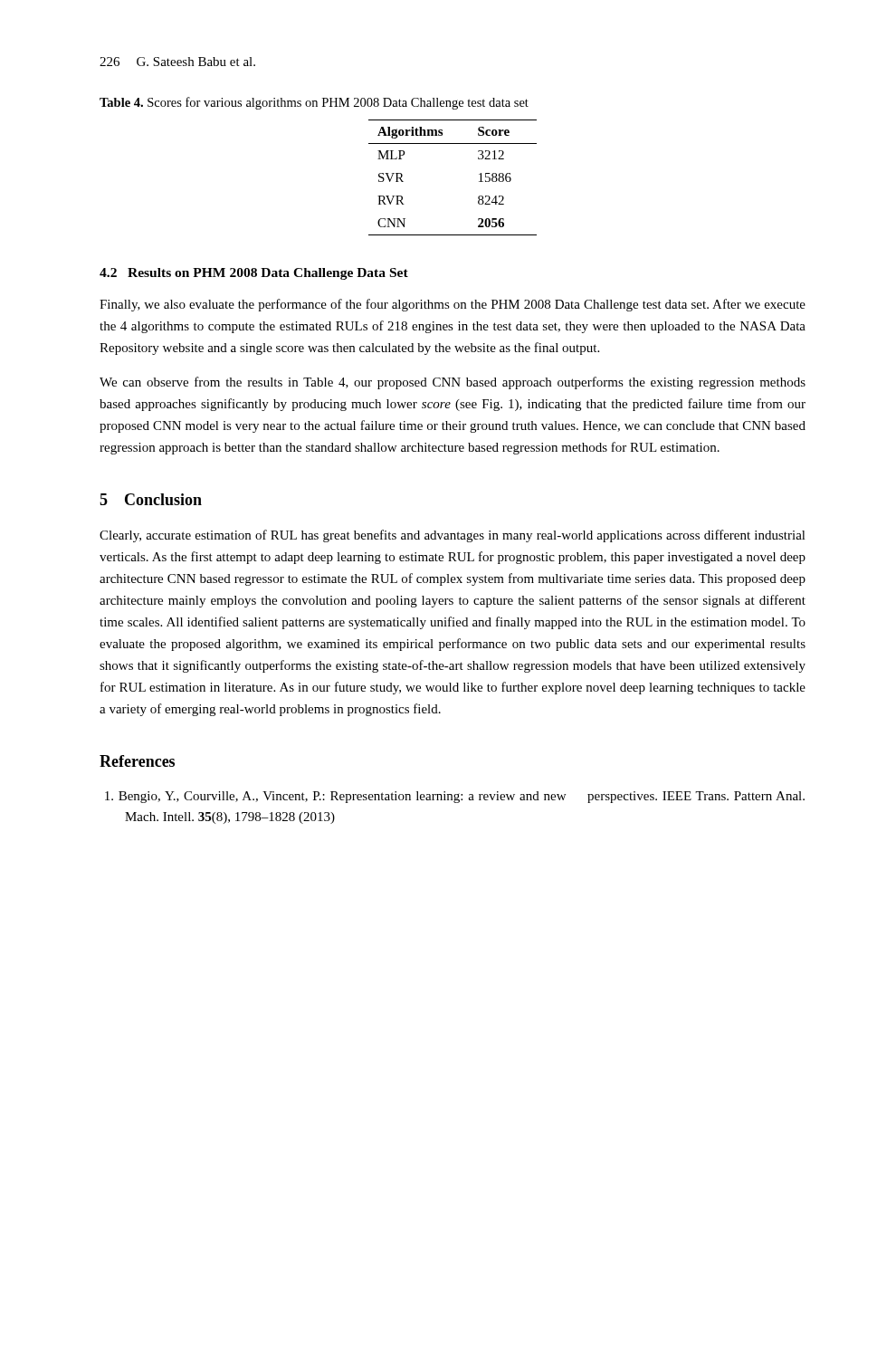Locate the block of text that opens with "Bengio, Y., Courville, A., Vincent, P.: Representation learning:"
Screen dimensions: 1358x896
(x=453, y=806)
